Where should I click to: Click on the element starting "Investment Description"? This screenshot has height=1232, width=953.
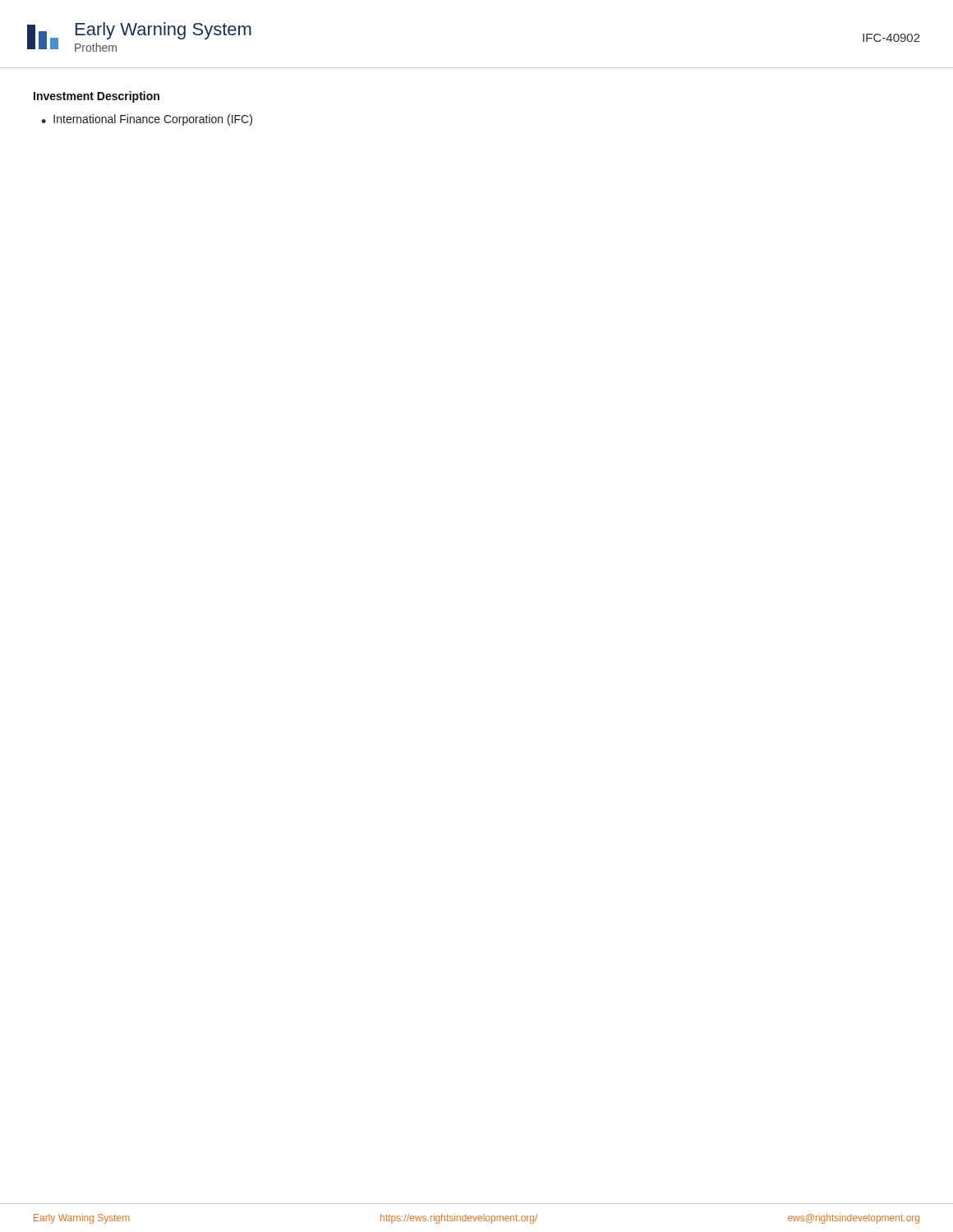pos(96,96)
